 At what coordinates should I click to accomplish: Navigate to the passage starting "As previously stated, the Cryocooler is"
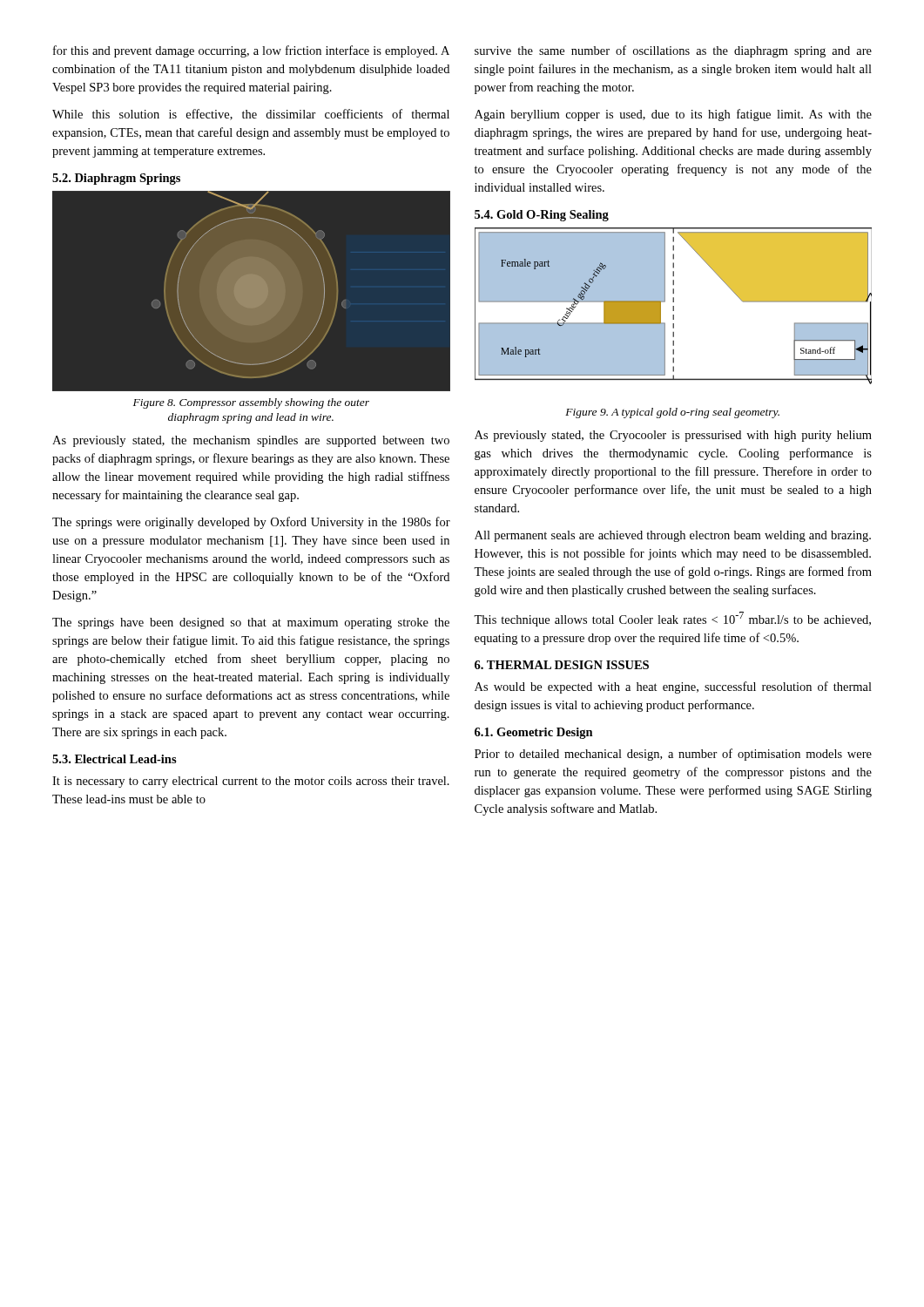[x=673, y=472]
